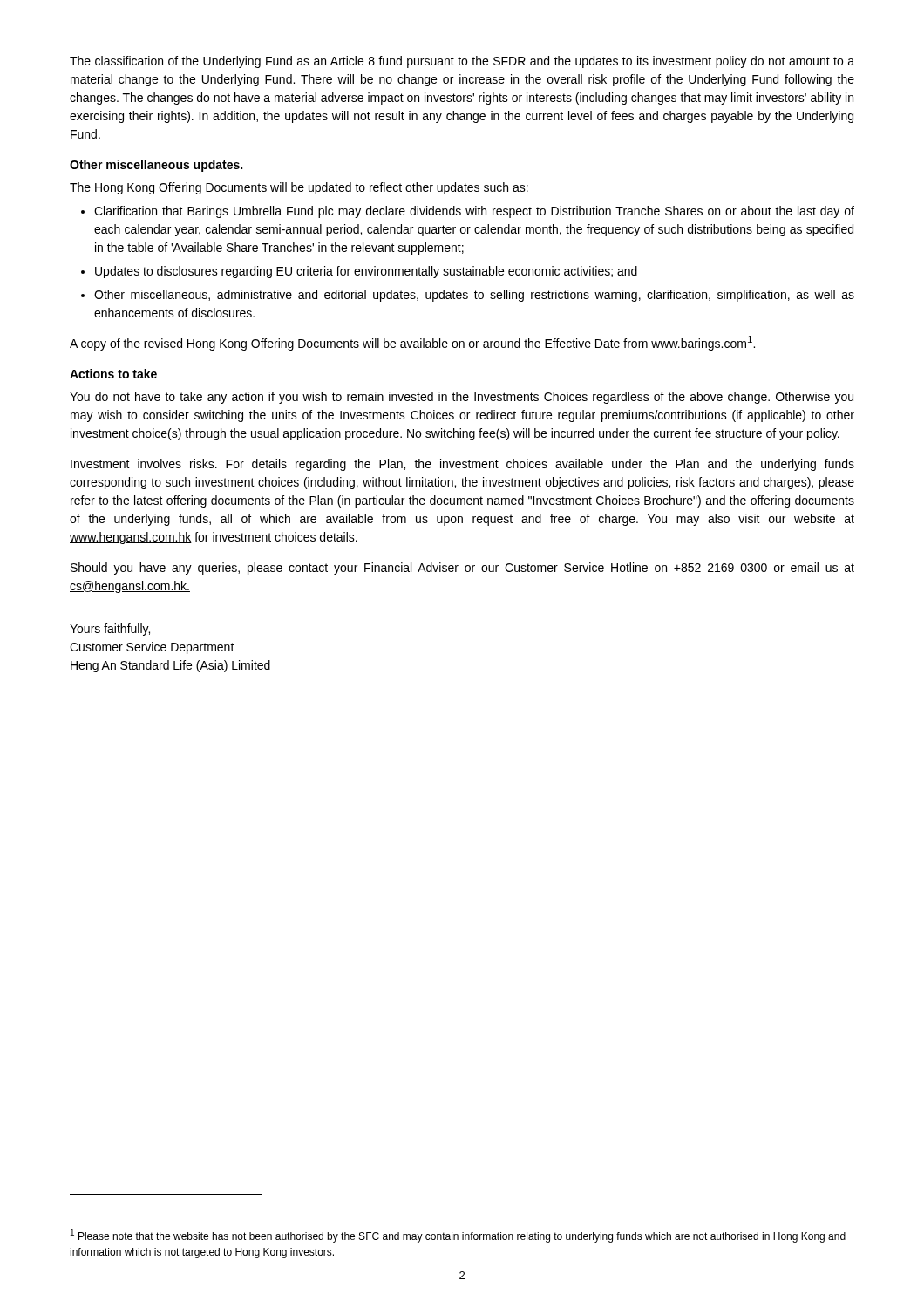This screenshot has height=1308, width=924.
Task: Click the passage that begins "Clarification that Barings Umbrella"
Action: (x=462, y=263)
